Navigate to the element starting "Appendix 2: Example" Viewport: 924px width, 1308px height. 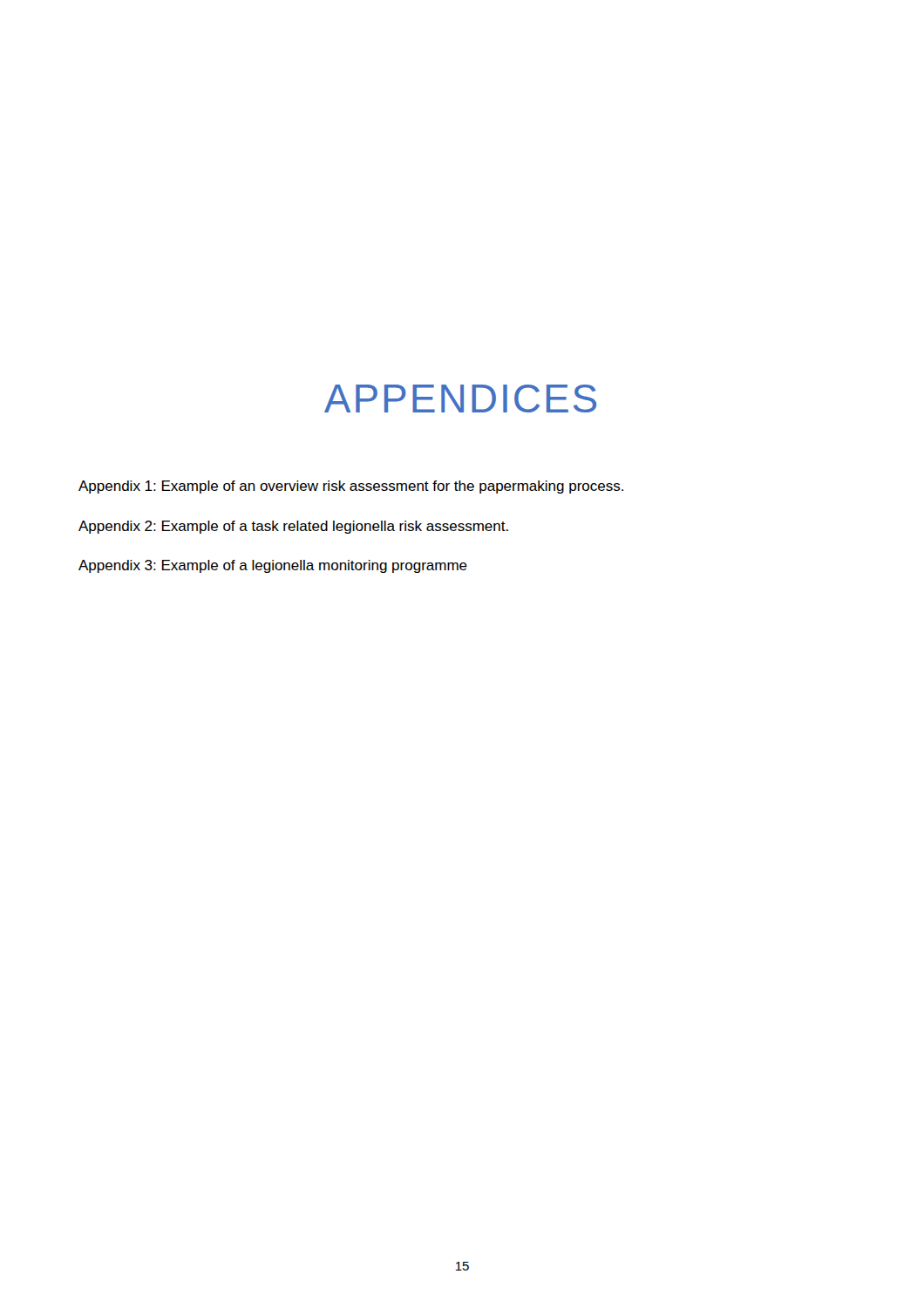coord(294,526)
